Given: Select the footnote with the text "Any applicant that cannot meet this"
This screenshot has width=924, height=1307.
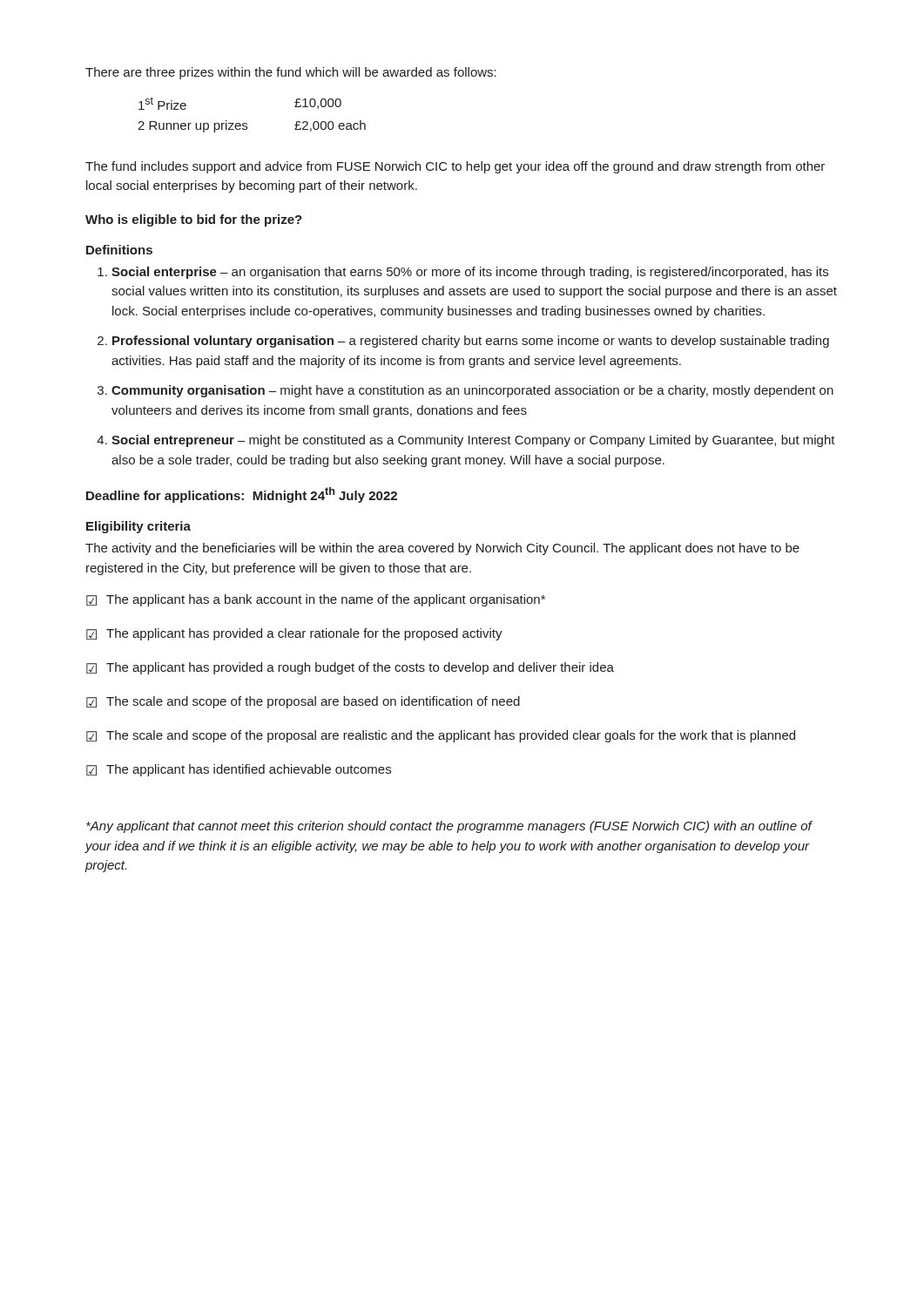Looking at the screenshot, I should [462, 846].
